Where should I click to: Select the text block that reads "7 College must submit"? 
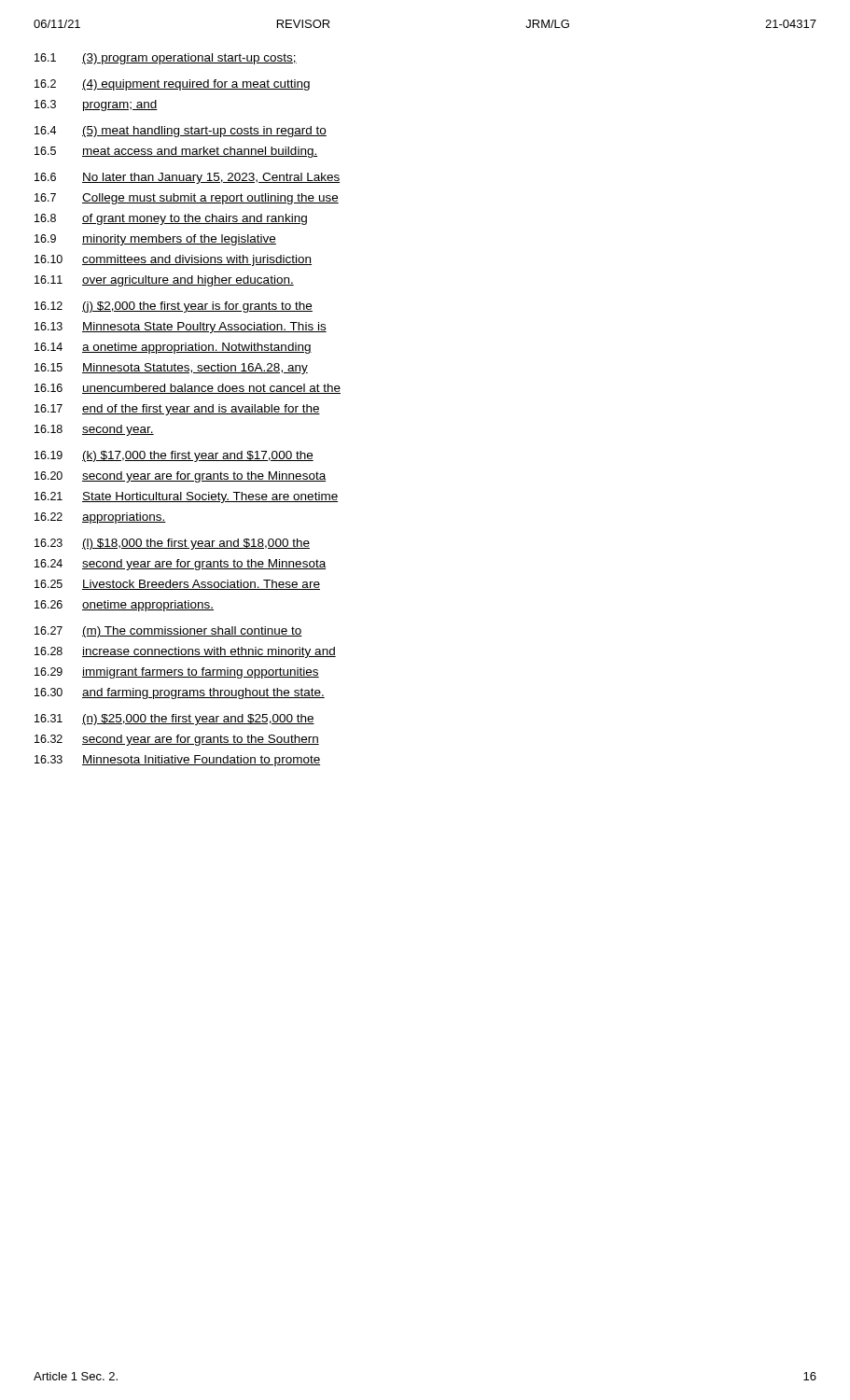pyautogui.click(x=186, y=198)
